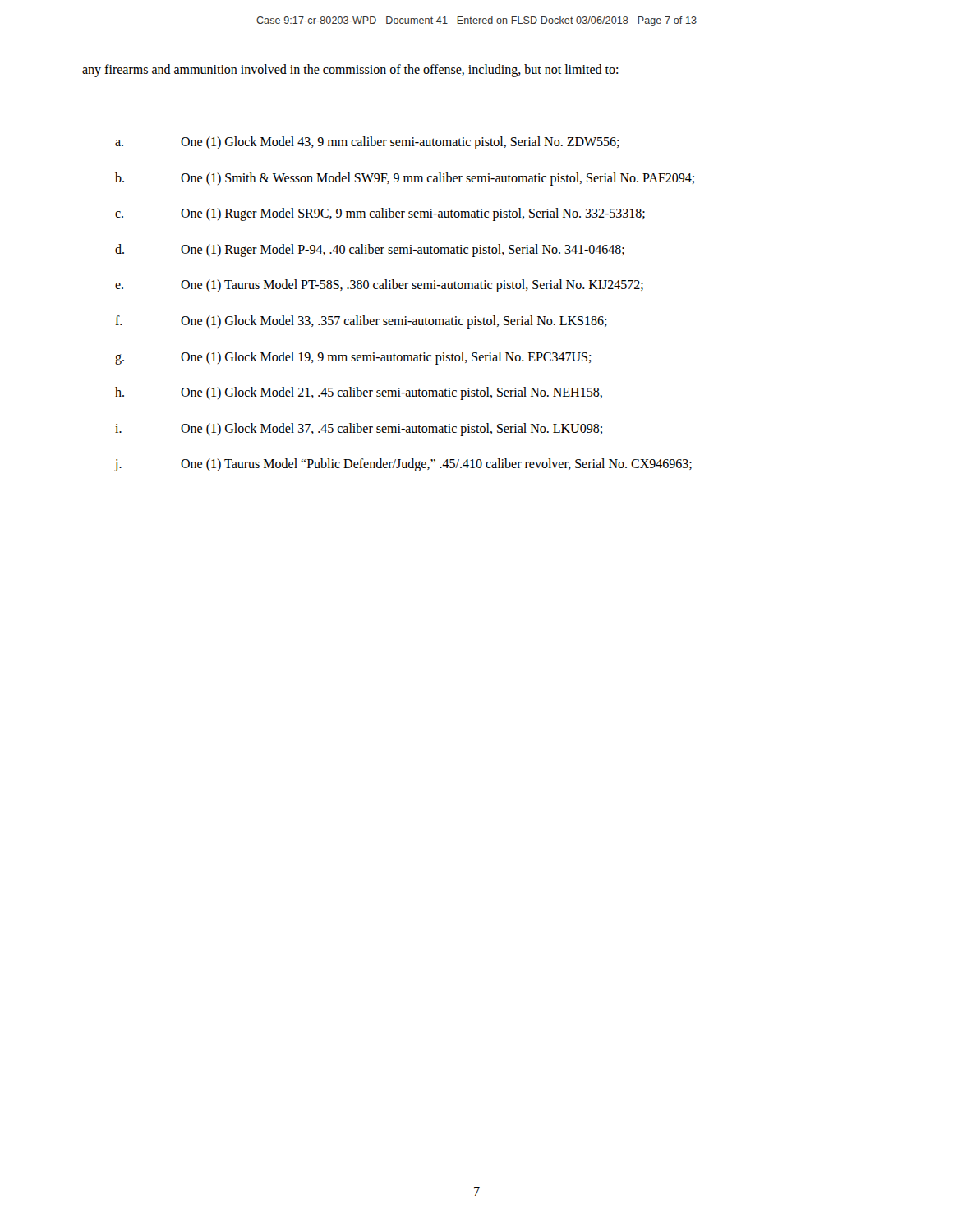Point to the block beginning "b. One (1) Smith"
Image resolution: width=953 pixels, height=1232 pixels.
[x=476, y=178]
